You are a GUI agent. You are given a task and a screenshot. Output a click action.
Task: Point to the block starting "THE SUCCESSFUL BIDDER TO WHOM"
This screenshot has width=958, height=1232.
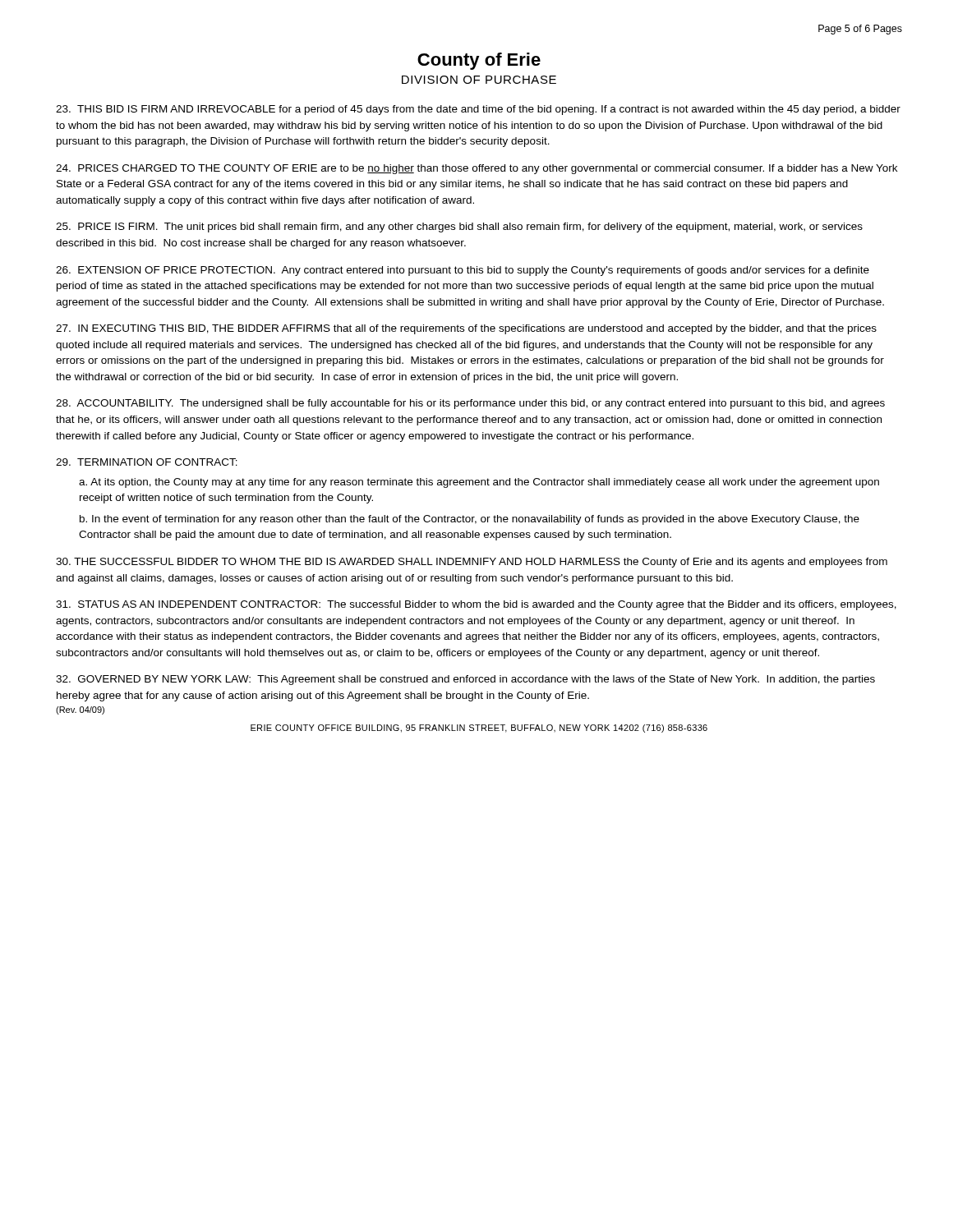[472, 569]
